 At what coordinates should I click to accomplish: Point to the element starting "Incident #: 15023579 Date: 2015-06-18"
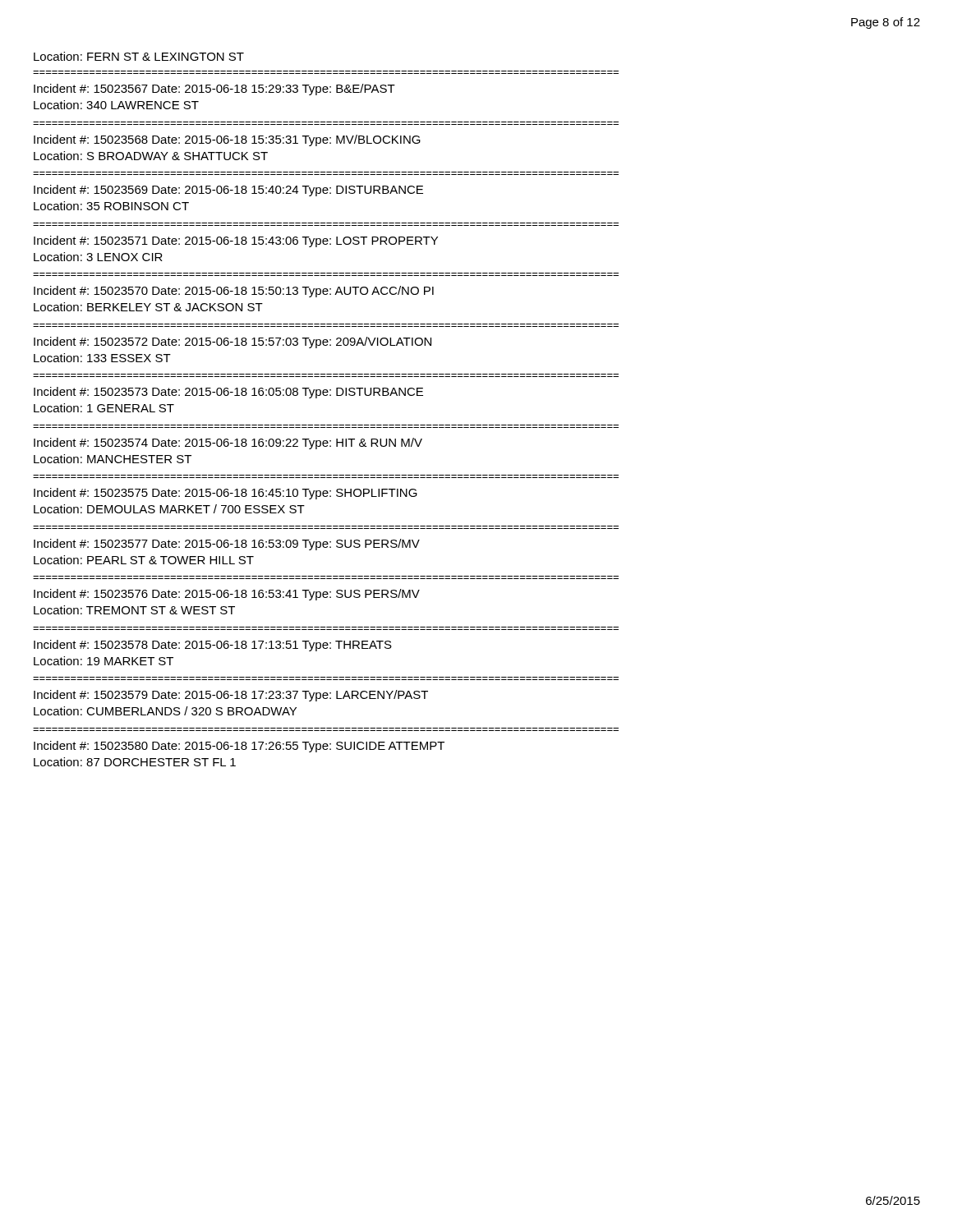(231, 696)
